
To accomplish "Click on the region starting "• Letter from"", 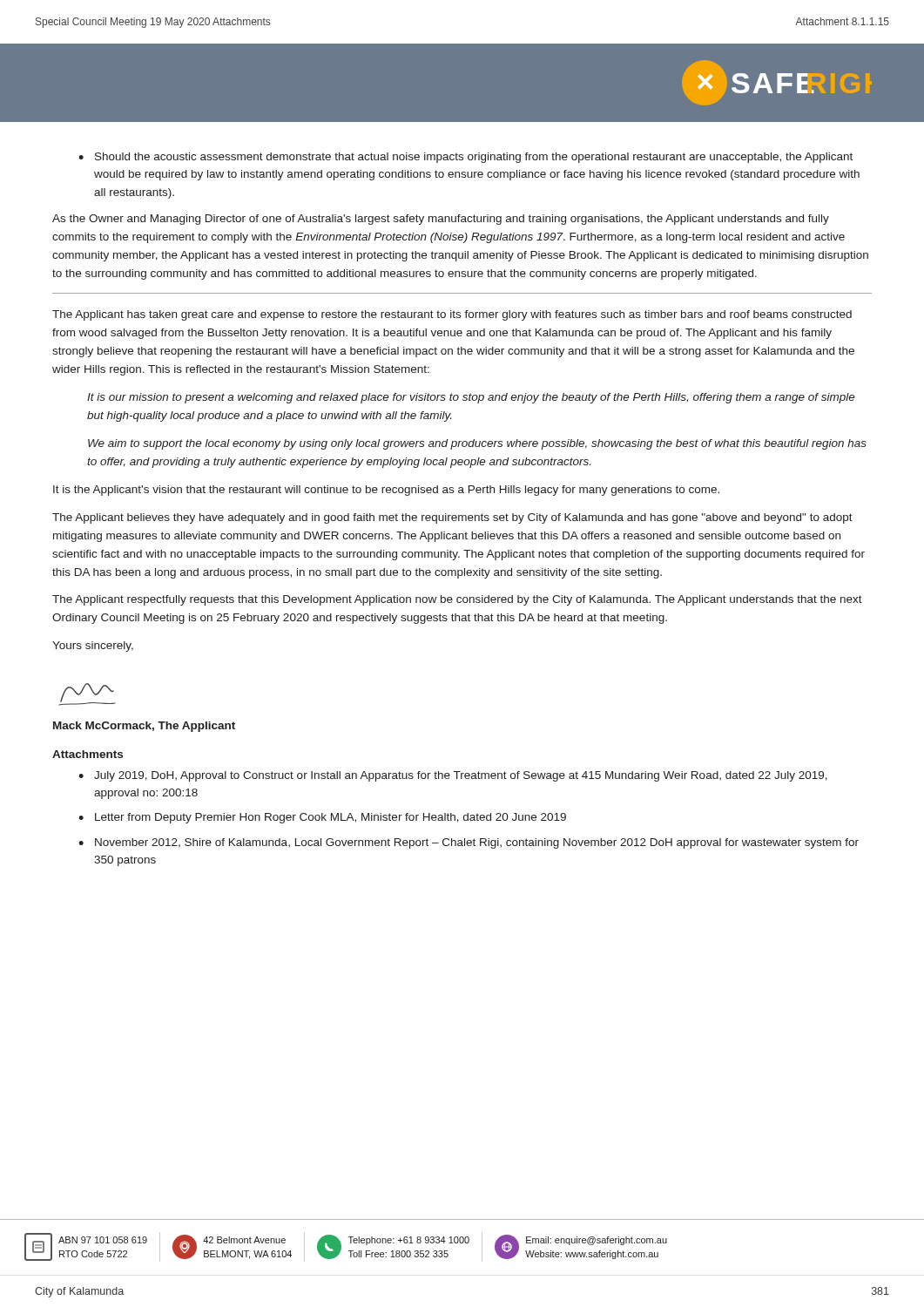I will coord(475,818).
